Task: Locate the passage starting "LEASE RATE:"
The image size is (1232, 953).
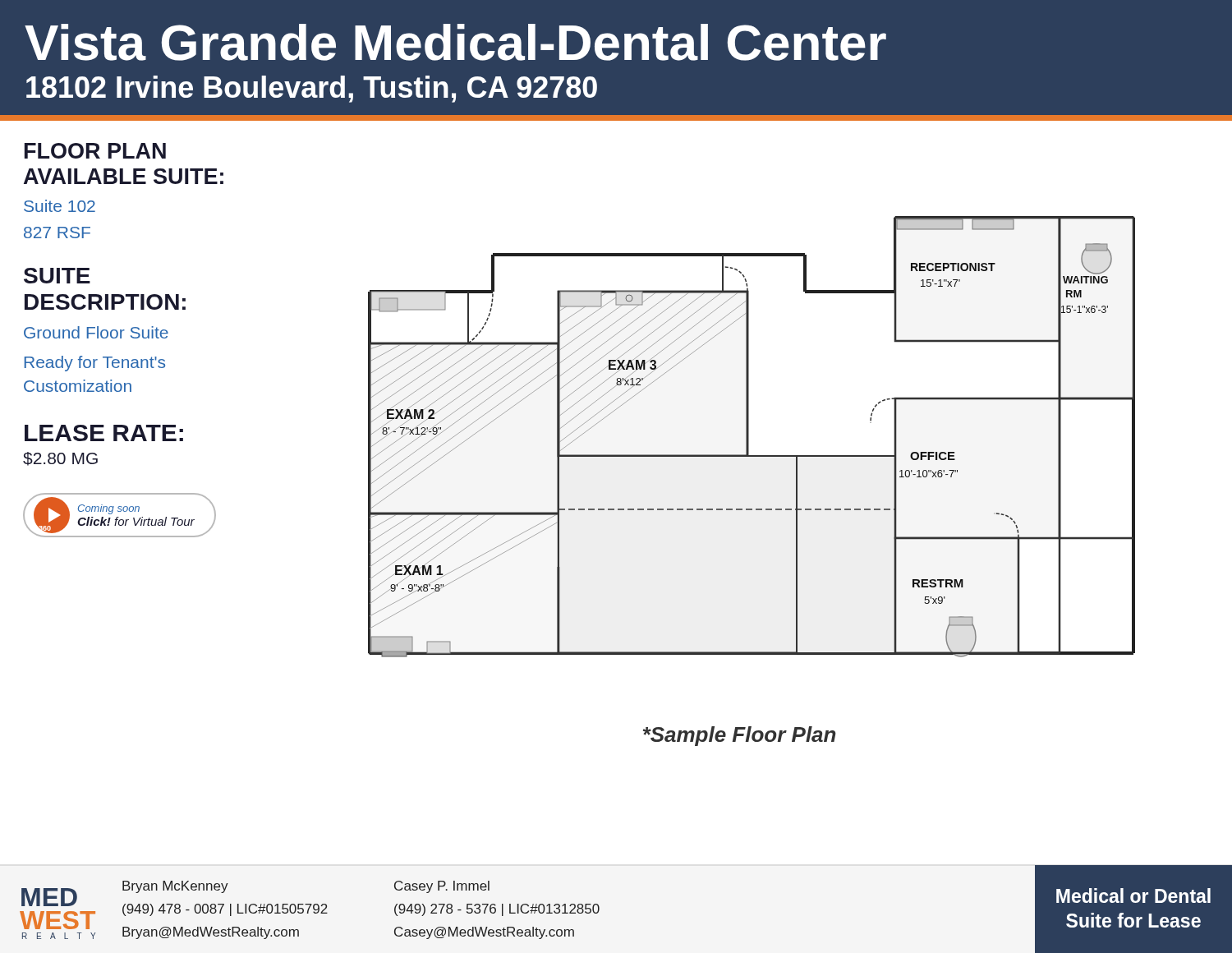Action: pyautogui.click(x=104, y=433)
